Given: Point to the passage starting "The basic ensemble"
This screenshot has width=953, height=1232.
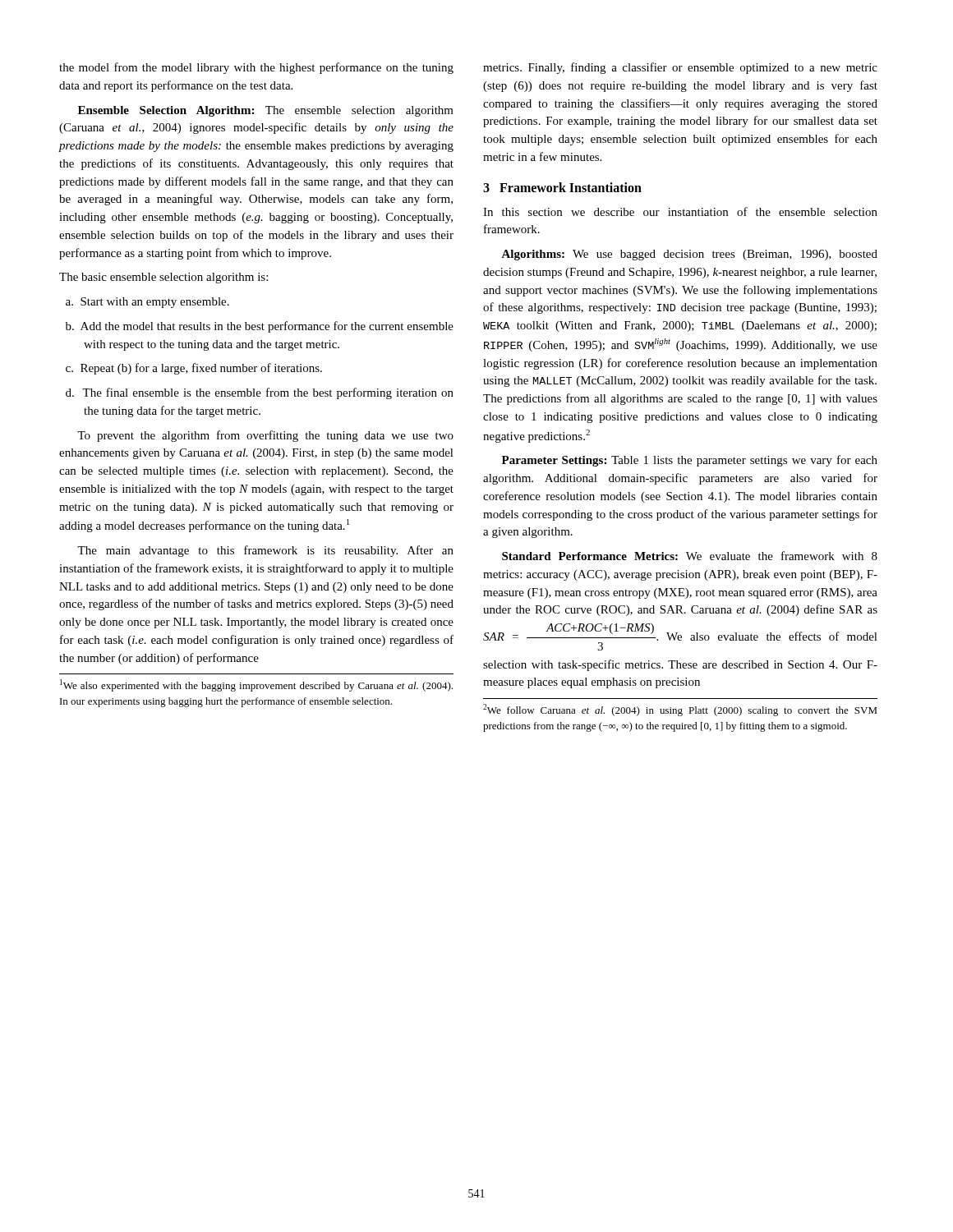Looking at the screenshot, I should coord(256,278).
